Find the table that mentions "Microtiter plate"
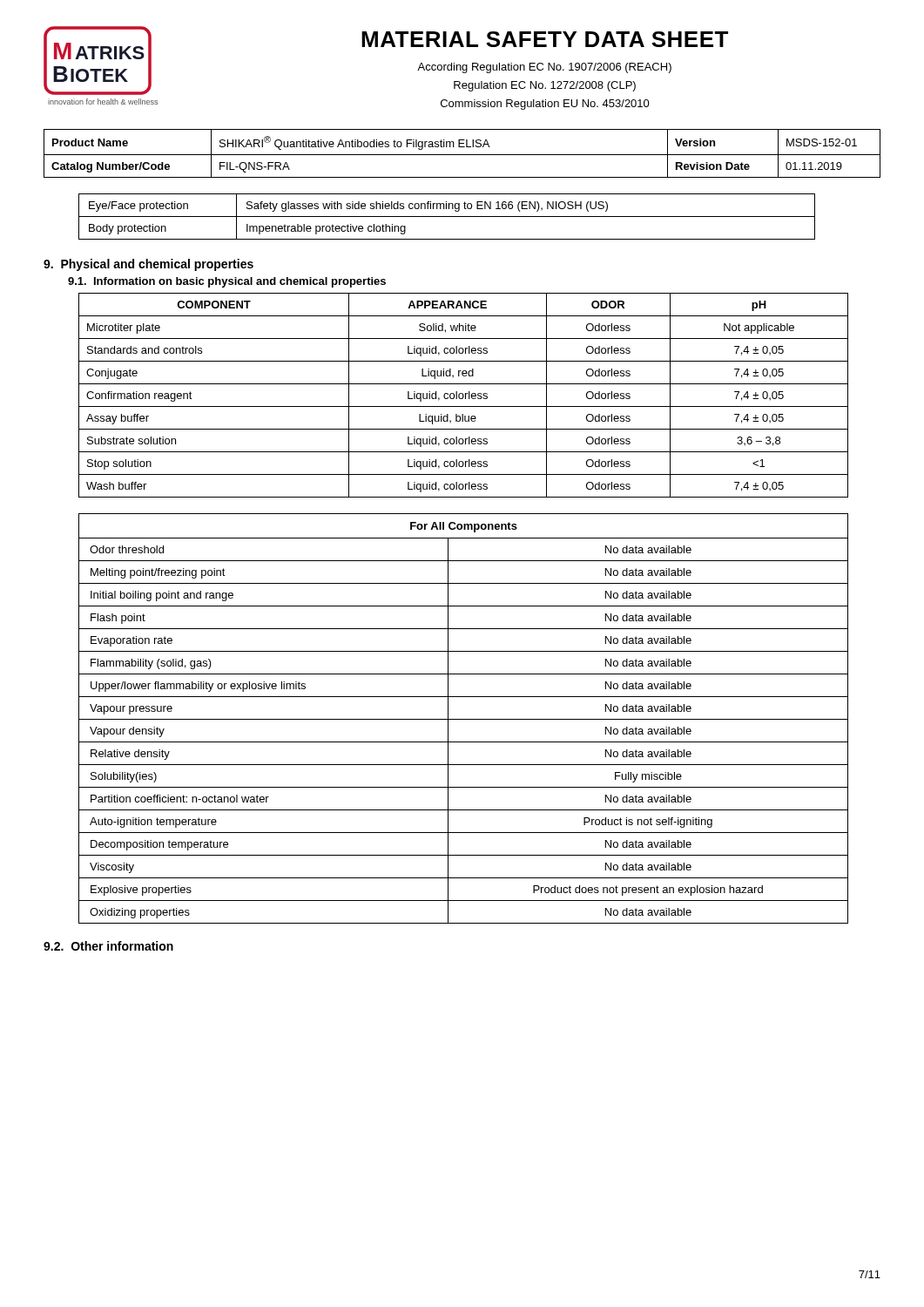 tap(462, 395)
